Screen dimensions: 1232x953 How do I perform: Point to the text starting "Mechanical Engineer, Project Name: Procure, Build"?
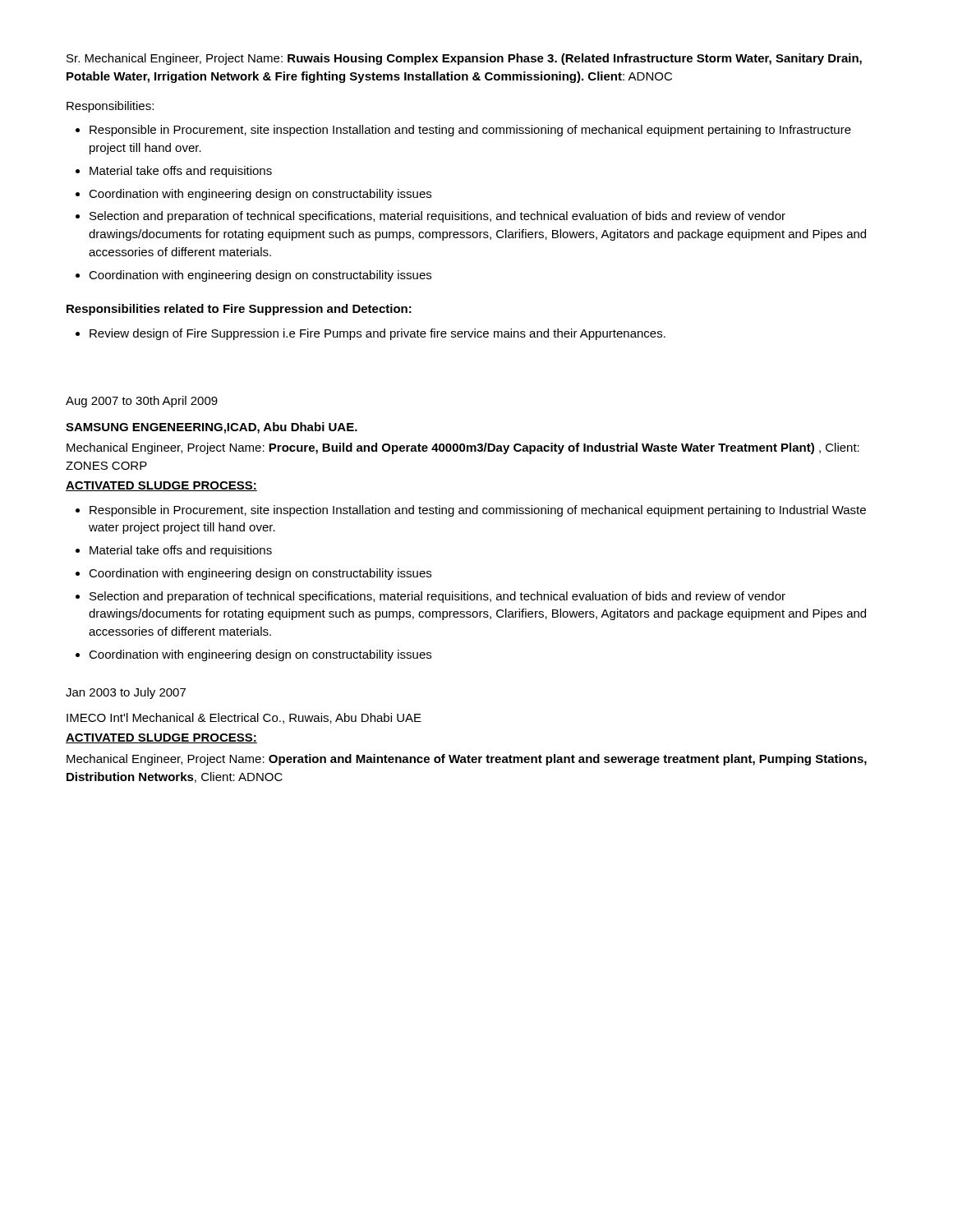463,456
